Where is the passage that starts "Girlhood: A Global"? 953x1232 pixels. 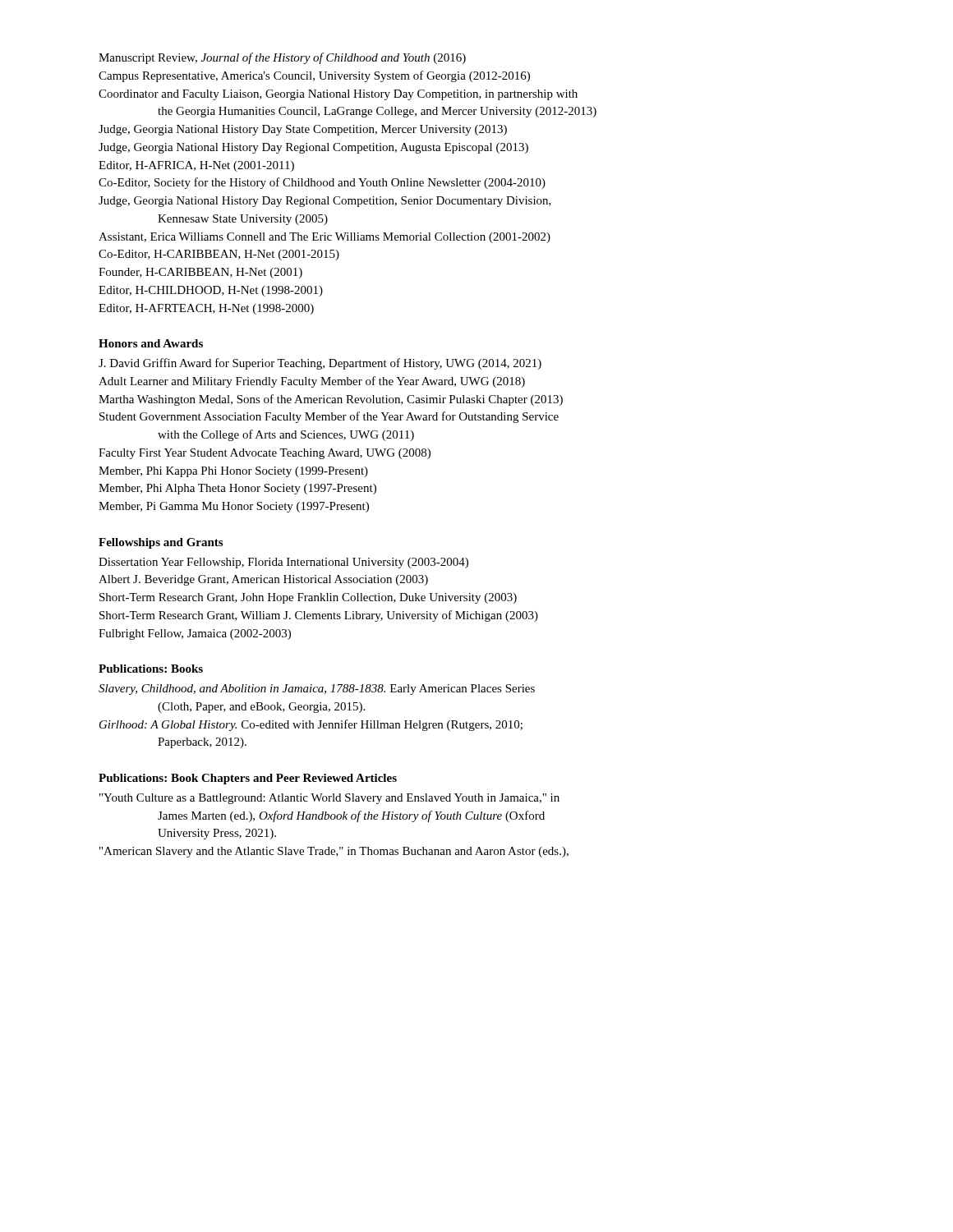click(476, 734)
